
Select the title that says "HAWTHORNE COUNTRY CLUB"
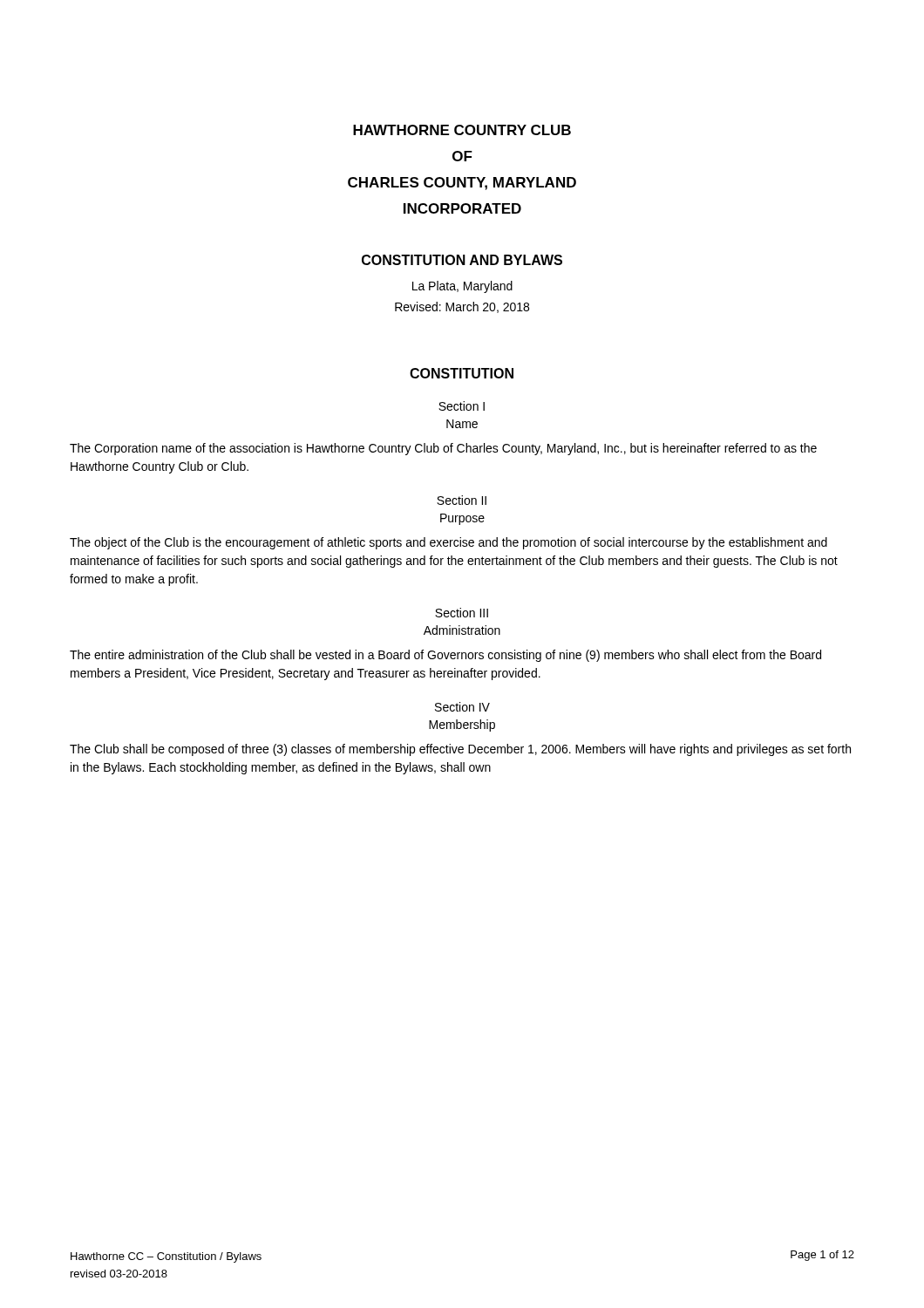462,130
